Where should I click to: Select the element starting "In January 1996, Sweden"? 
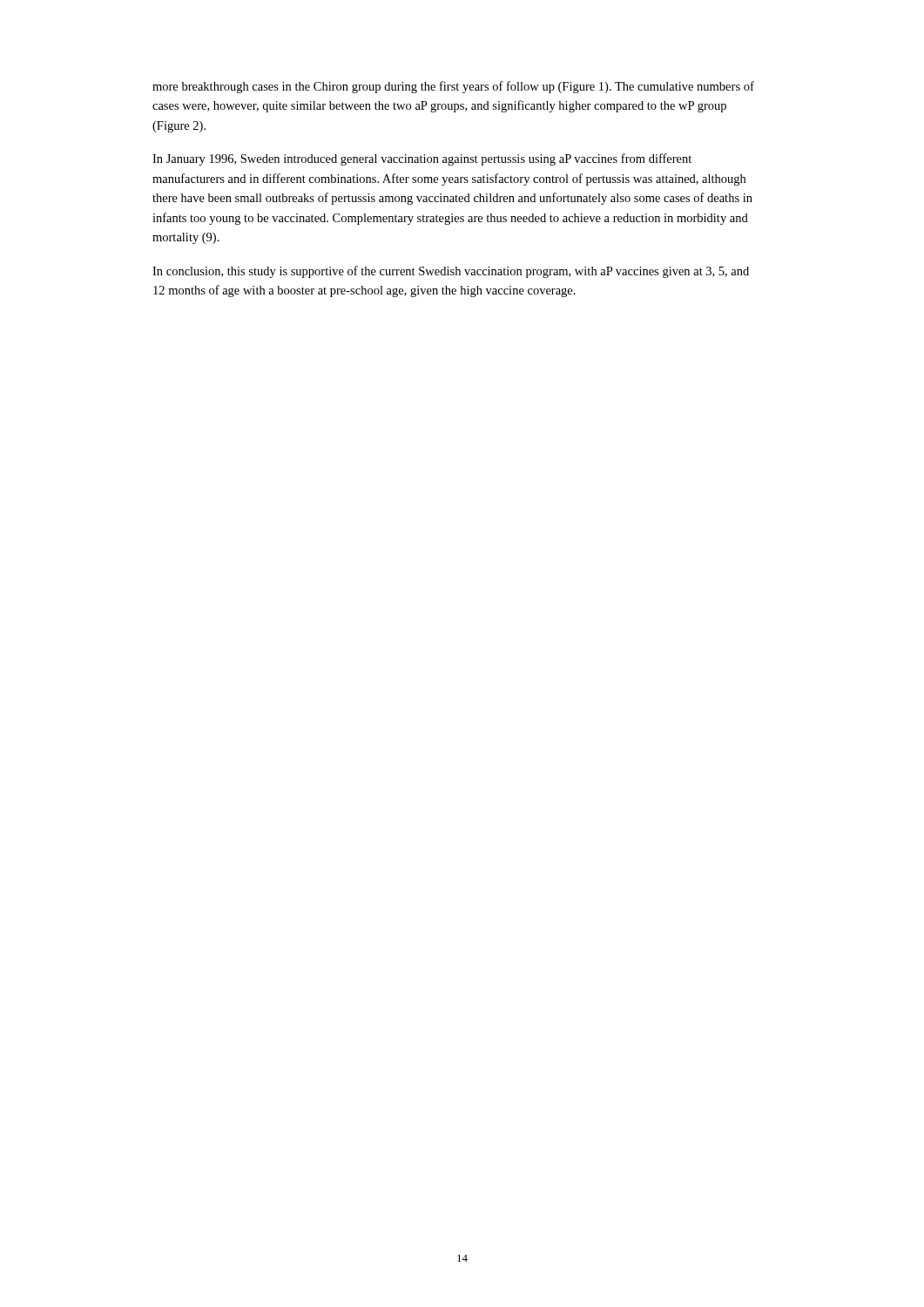click(x=452, y=198)
